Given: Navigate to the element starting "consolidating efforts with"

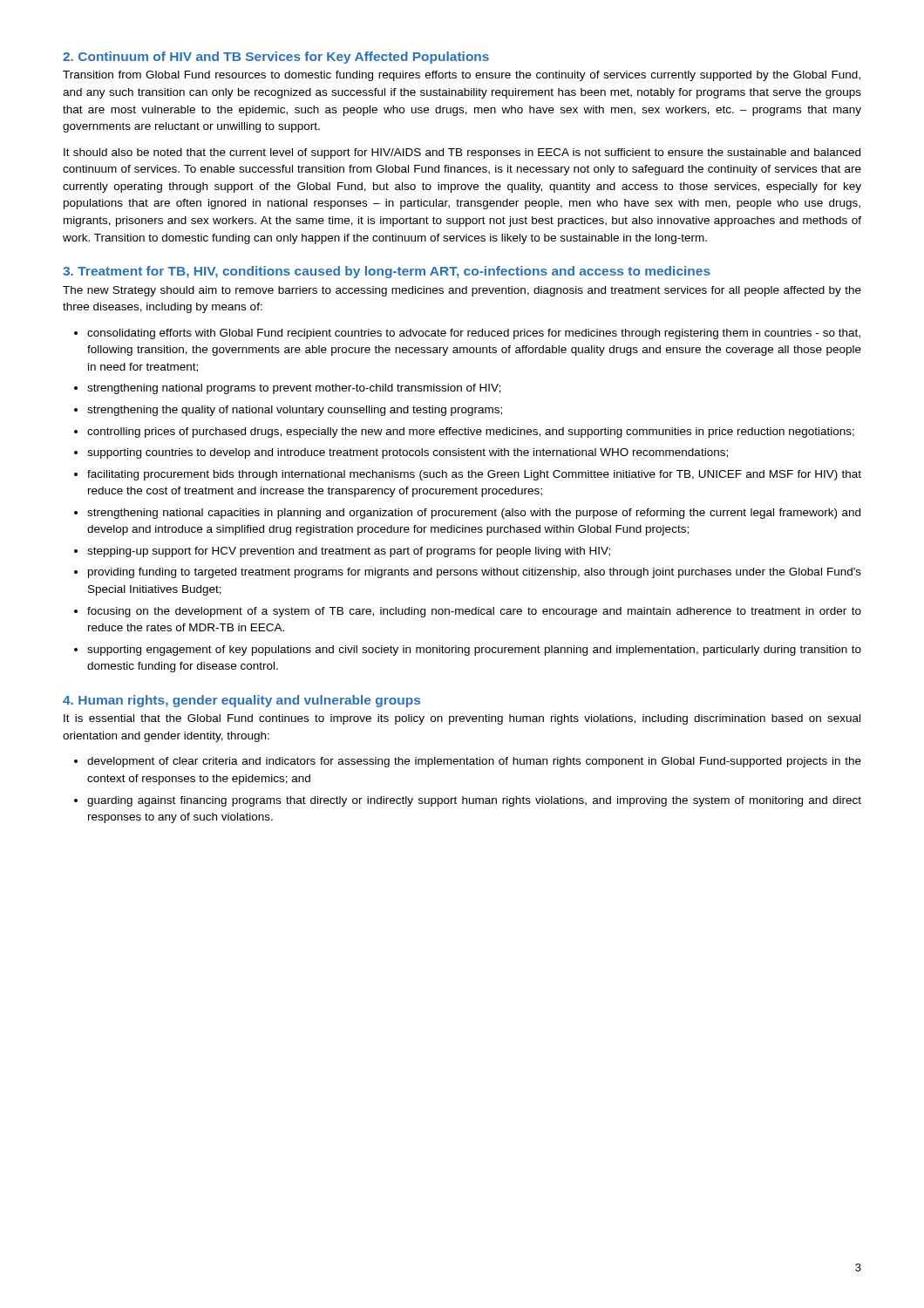Looking at the screenshot, I should (474, 349).
